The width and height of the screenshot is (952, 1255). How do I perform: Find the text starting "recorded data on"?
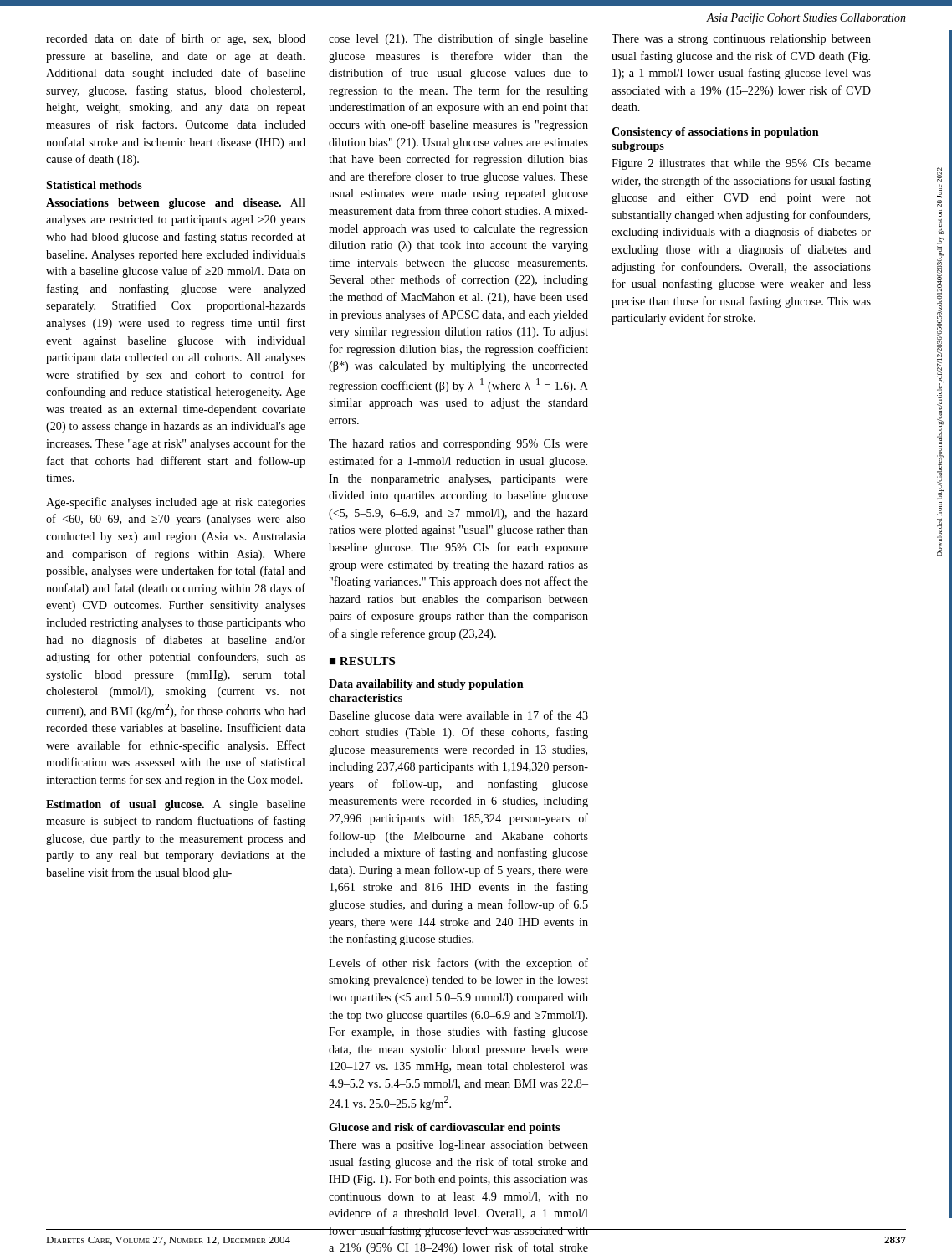[176, 99]
